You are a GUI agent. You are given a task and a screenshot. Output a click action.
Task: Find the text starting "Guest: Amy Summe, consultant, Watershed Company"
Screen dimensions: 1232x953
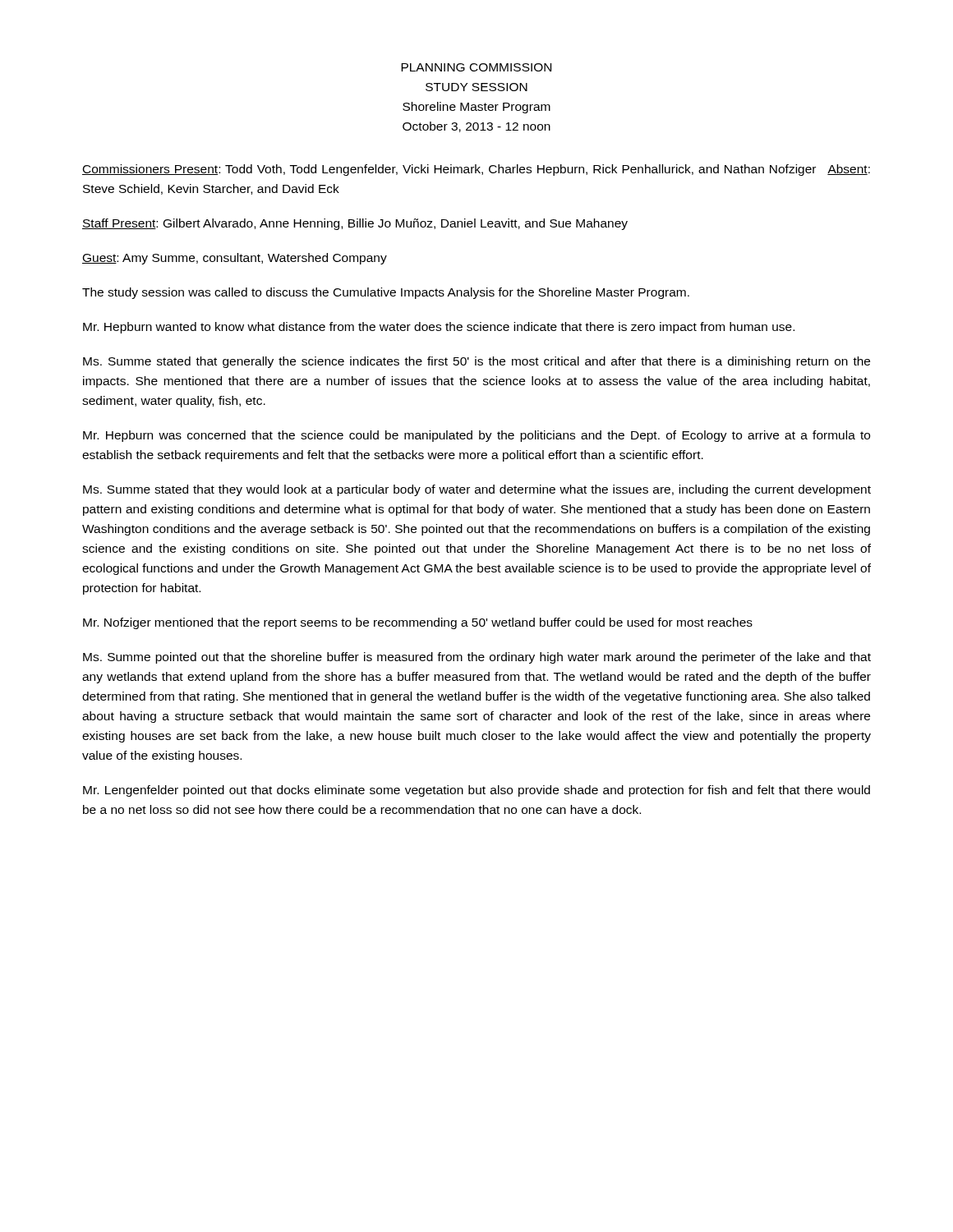point(234,258)
